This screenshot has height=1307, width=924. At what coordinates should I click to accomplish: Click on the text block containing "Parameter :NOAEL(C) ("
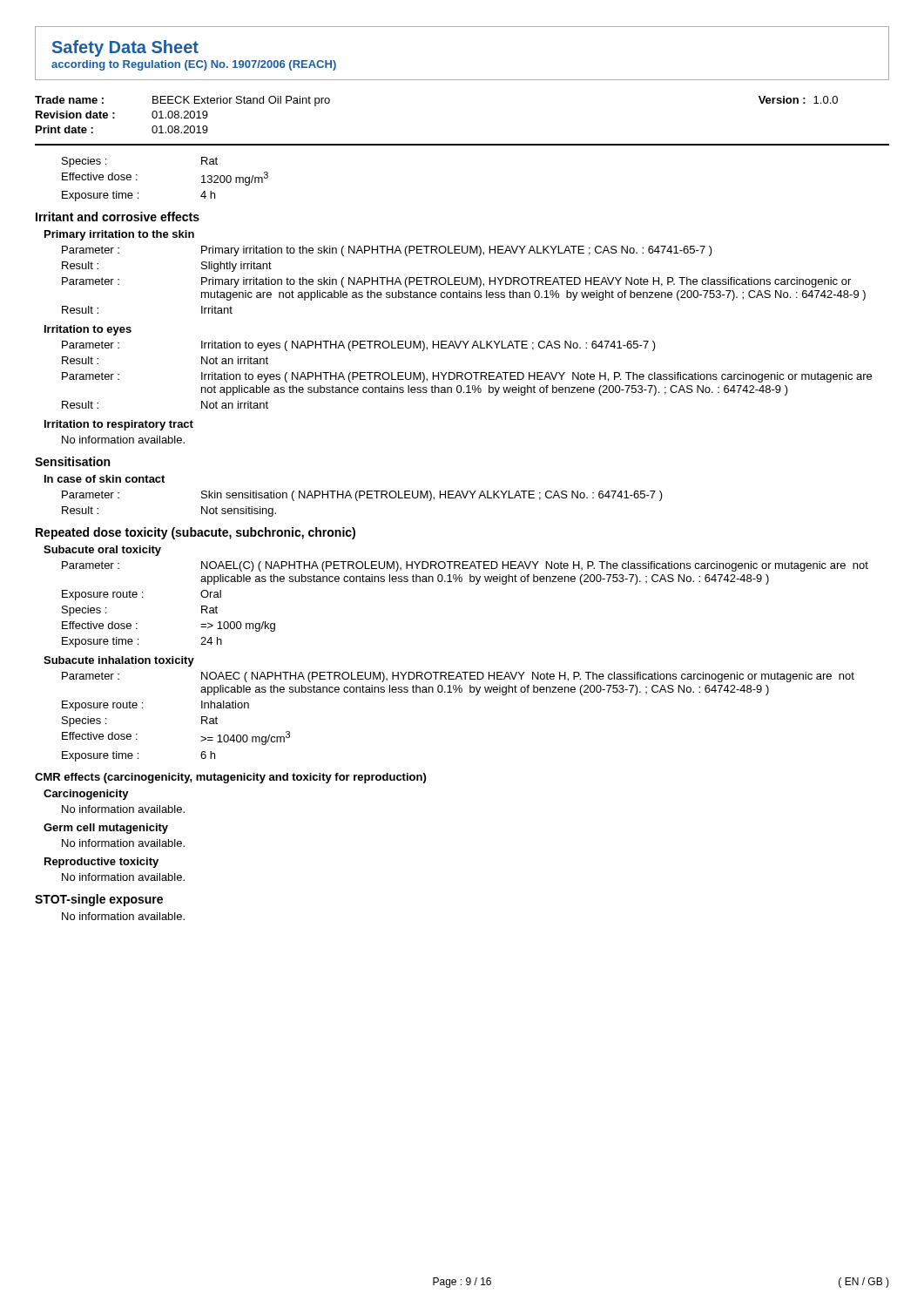click(475, 572)
